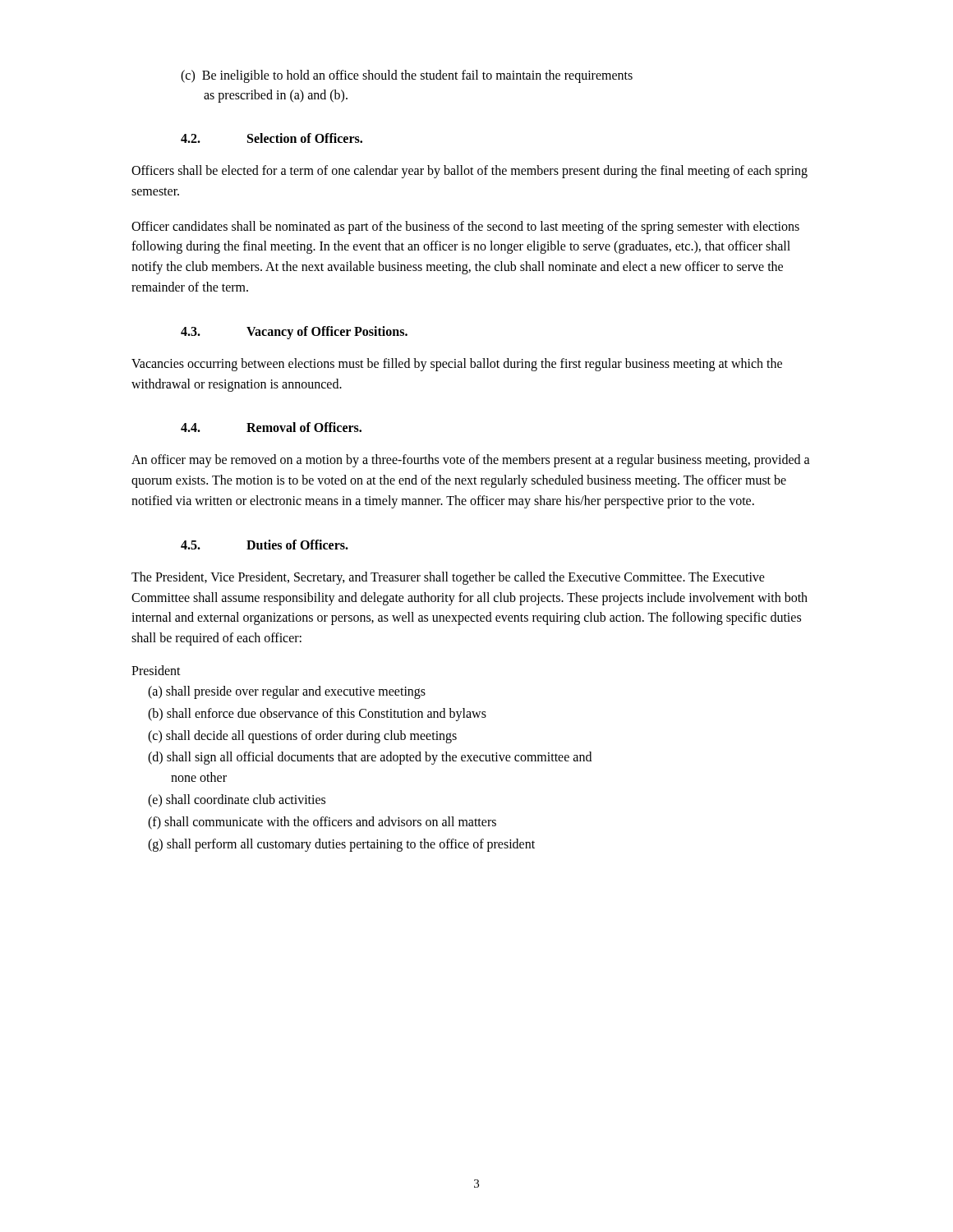Find the list item that reads "(c) shall decide all questions of"
This screenshot has width=953, height=1232.
pos(302,735)
